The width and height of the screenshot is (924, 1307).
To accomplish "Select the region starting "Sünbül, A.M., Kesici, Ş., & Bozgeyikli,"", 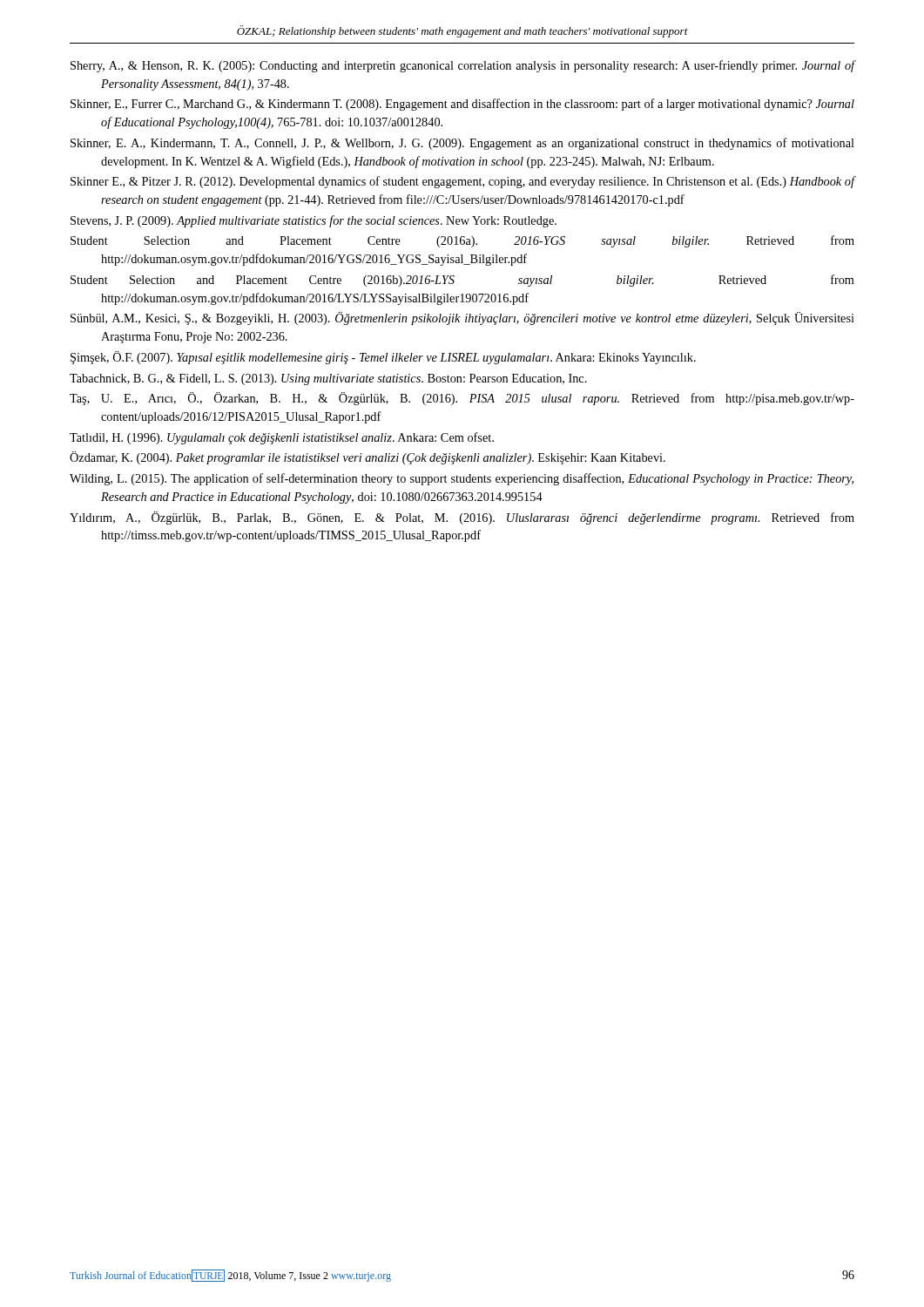I will (x=462, y=327).
